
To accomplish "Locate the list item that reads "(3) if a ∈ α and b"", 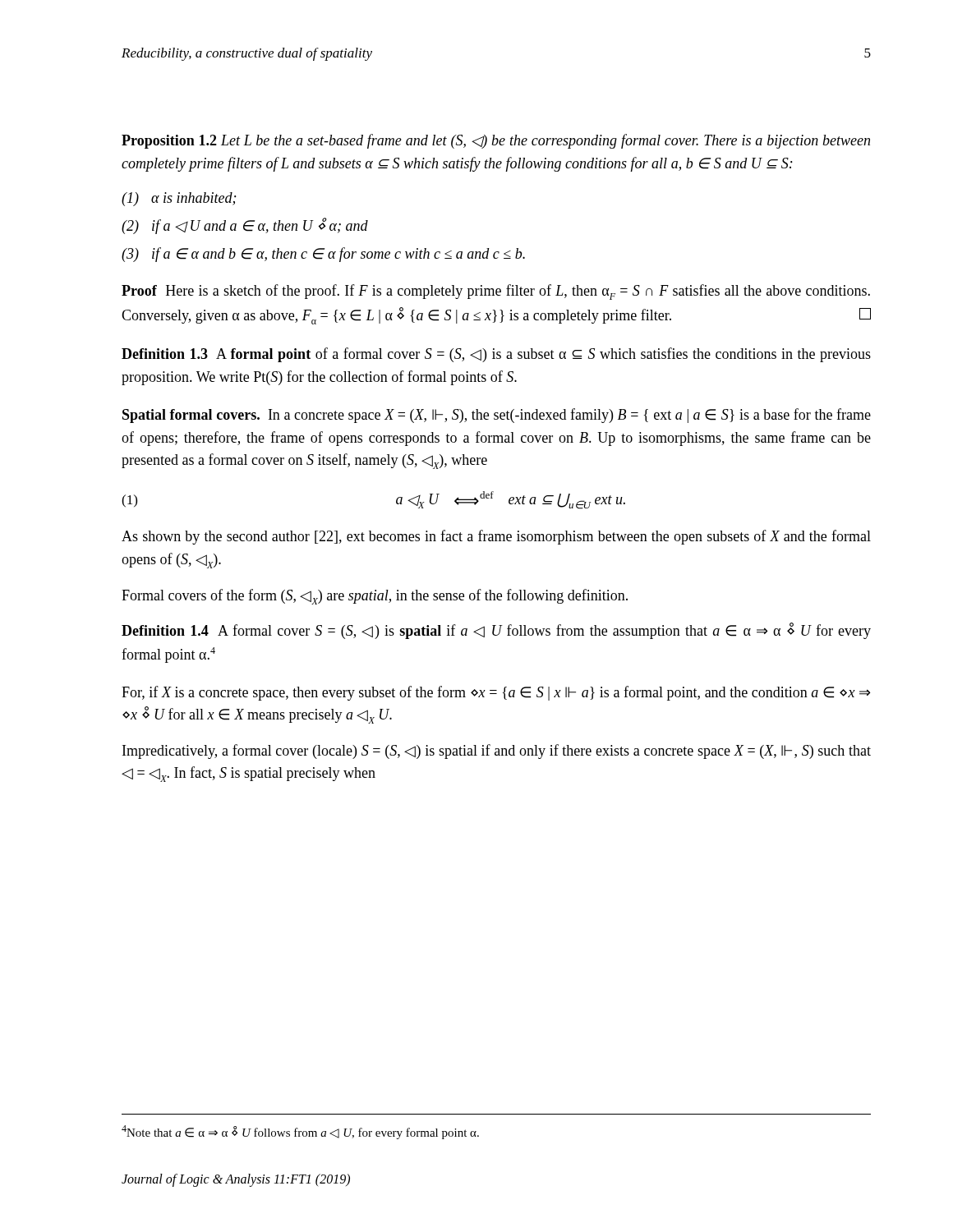I will tap(496, 254).
